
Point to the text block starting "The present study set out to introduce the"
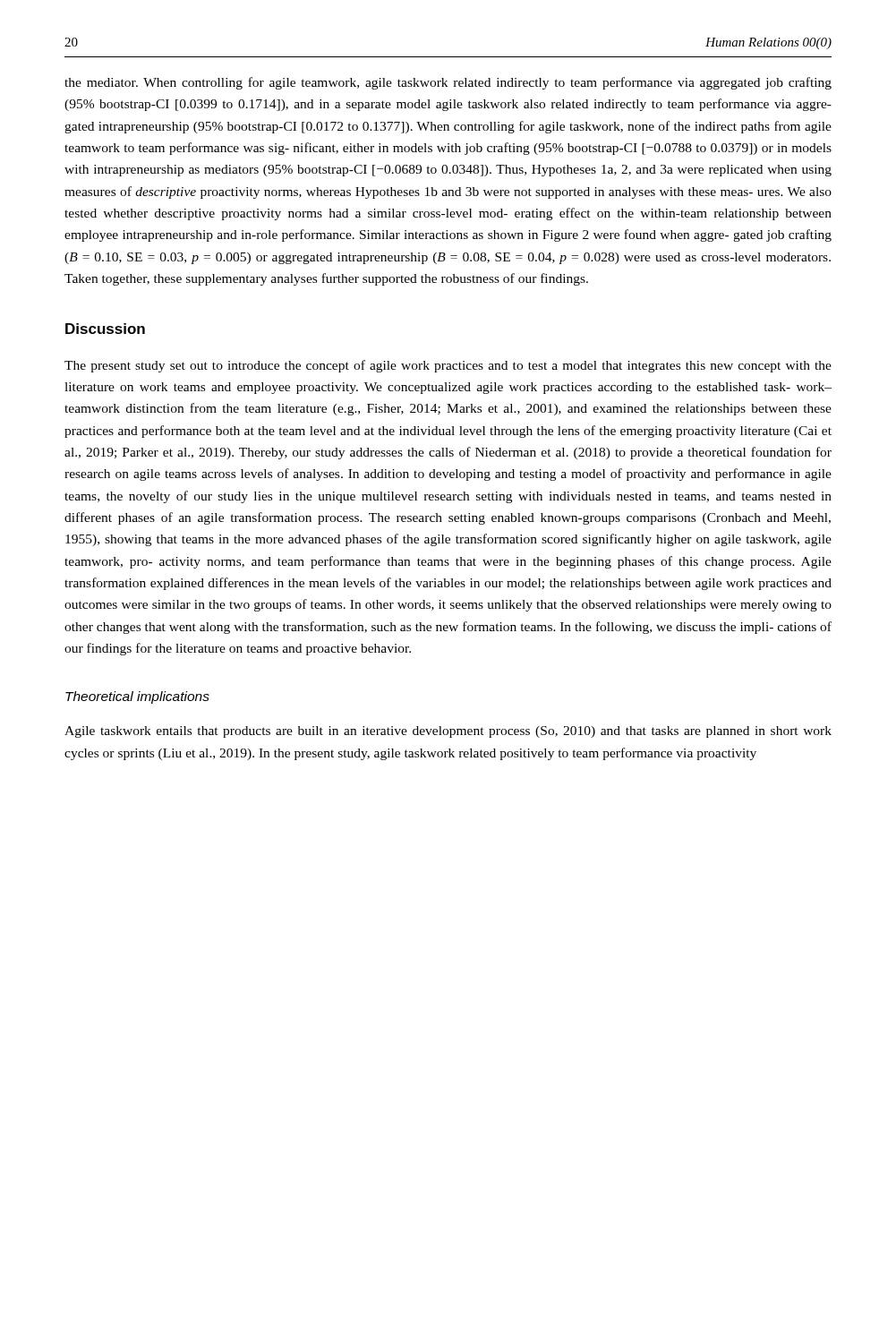click(x=448, y=506)
